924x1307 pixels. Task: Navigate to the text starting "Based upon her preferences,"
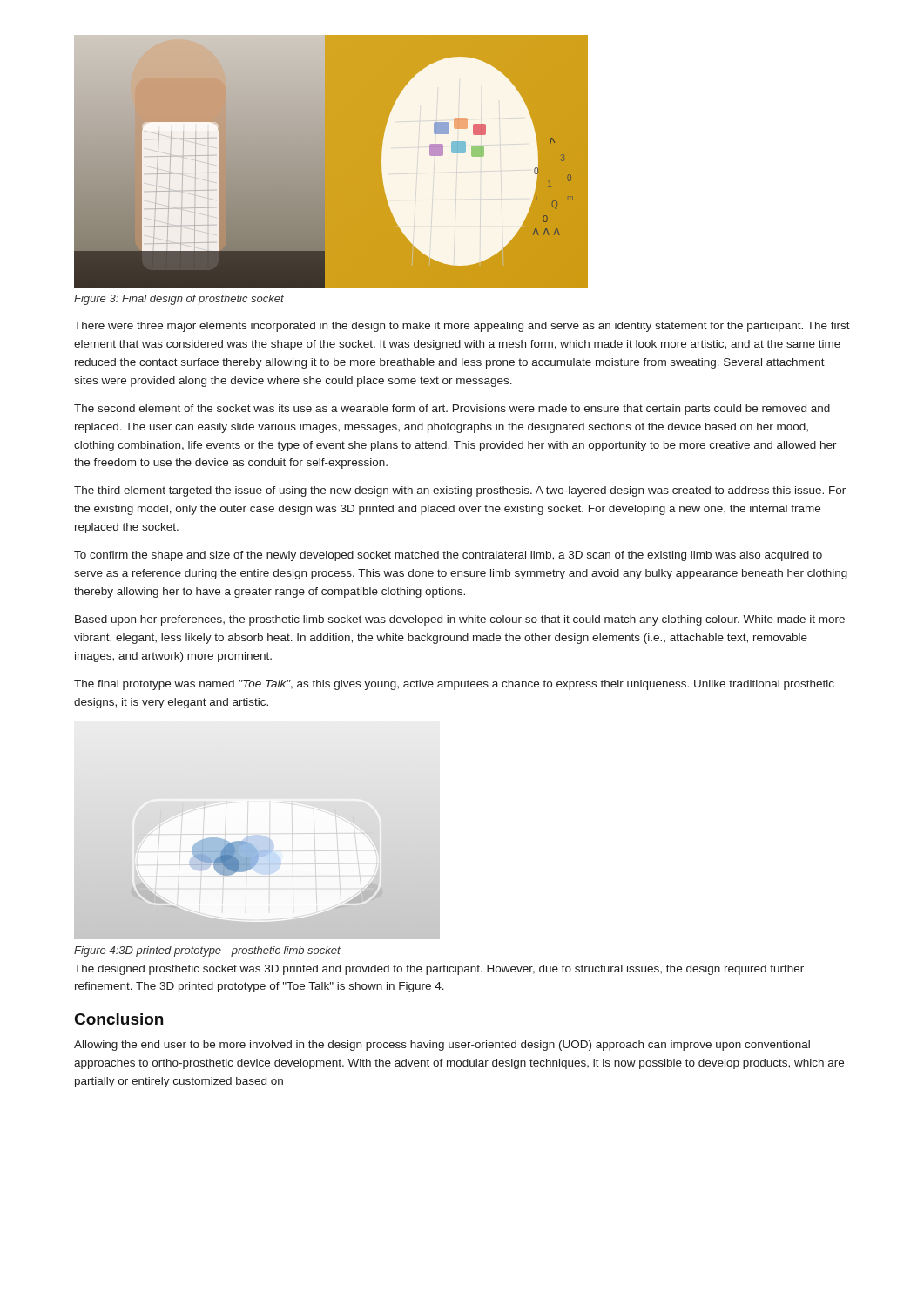460,637
